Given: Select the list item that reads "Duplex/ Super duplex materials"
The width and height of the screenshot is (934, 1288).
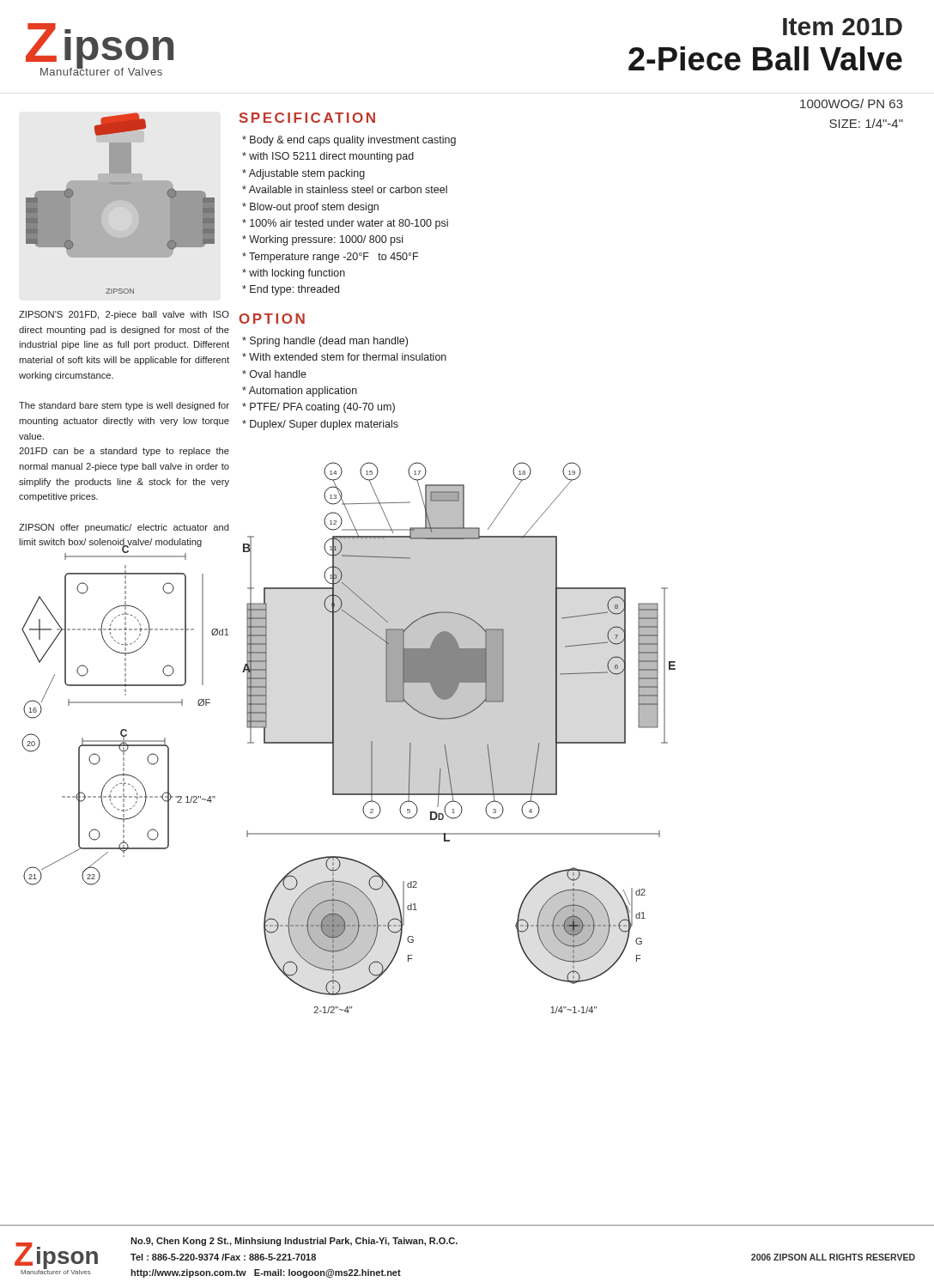Looking at the screenshot, I should coord(320,424).
